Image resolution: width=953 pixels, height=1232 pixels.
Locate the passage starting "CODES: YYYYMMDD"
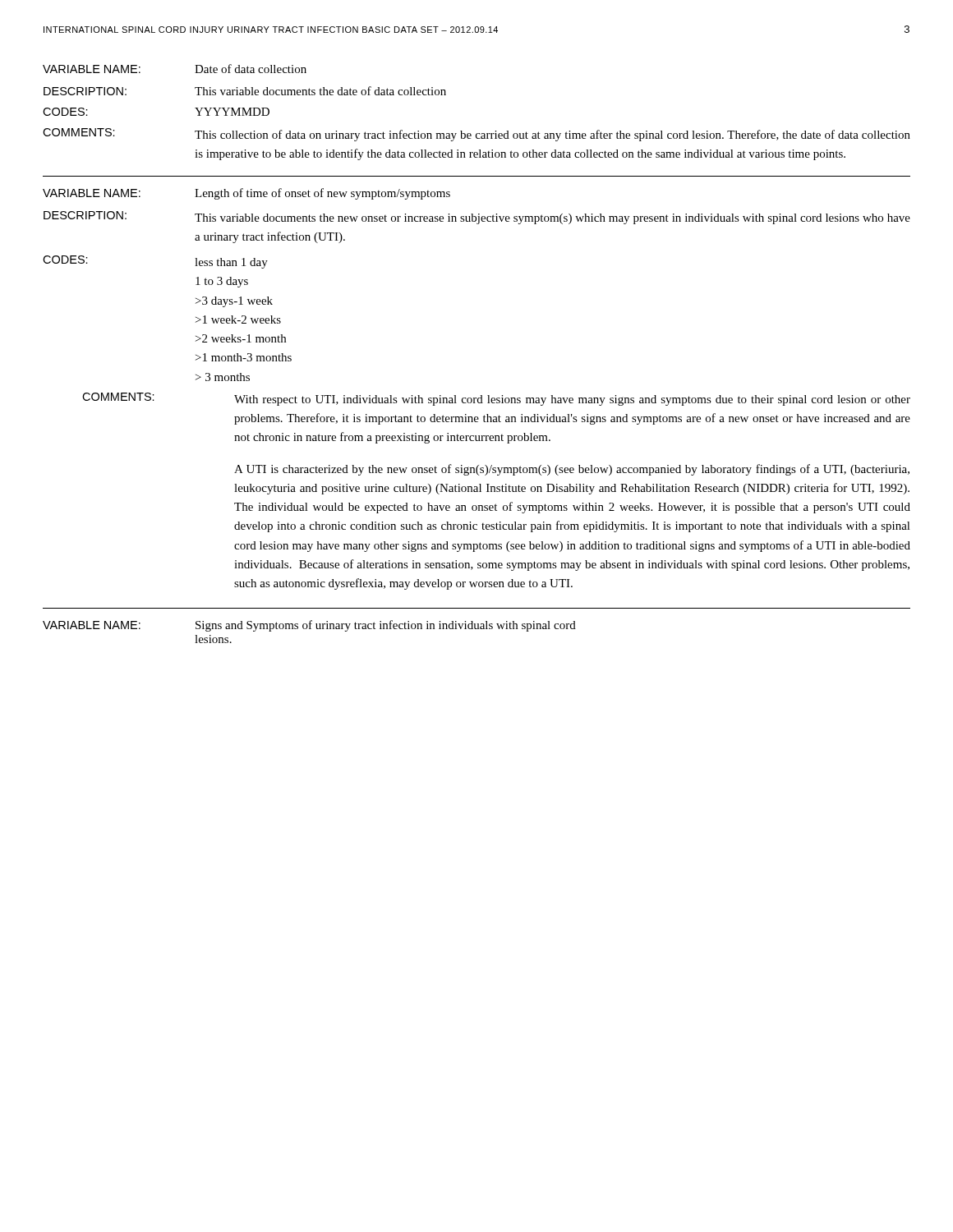point(63,111)
